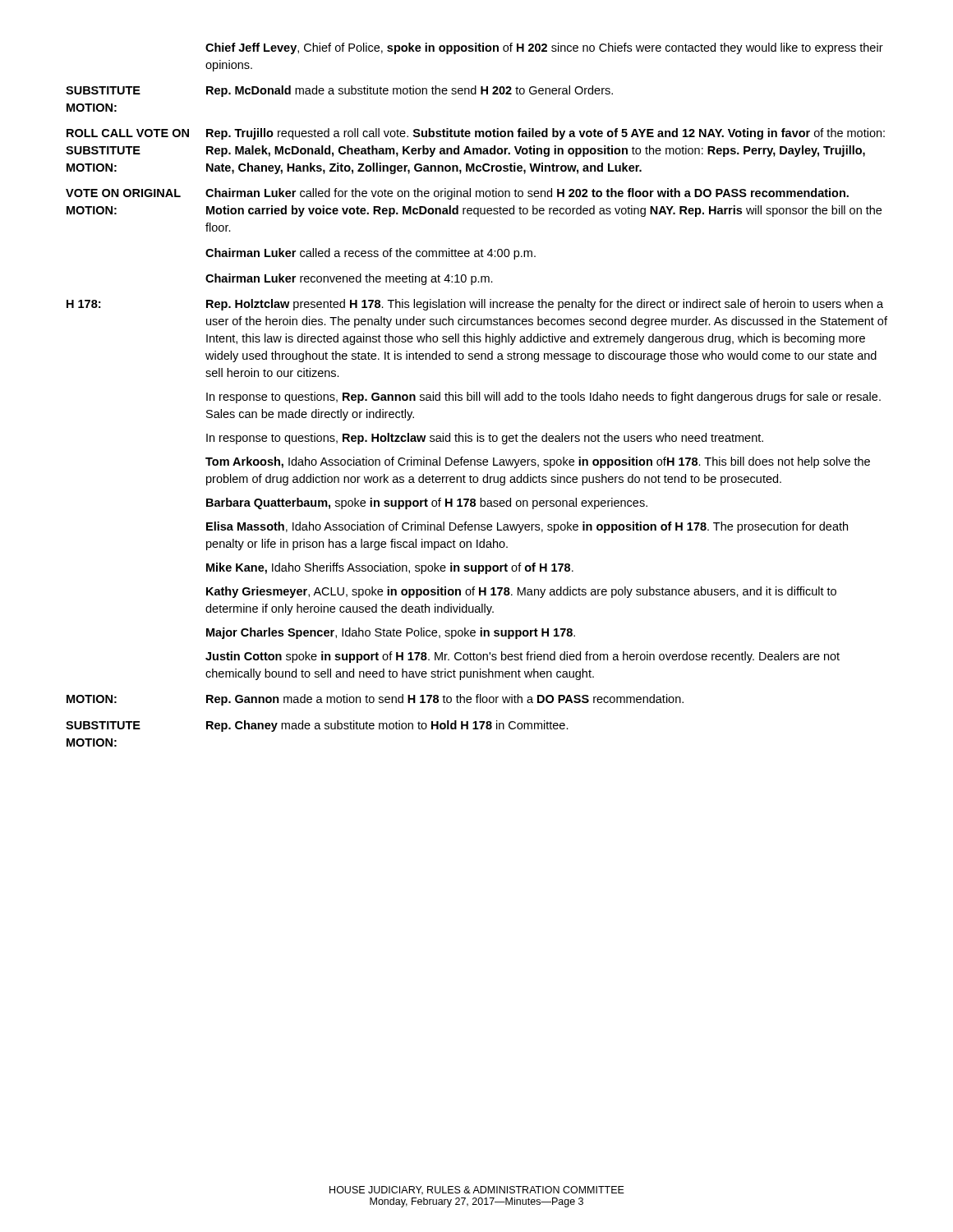Screen dimensions: 1232x953
Task: Locate the text starting "Chairman Luker reconvened the meeting at 4:10"
Action: tap(349, 279)
